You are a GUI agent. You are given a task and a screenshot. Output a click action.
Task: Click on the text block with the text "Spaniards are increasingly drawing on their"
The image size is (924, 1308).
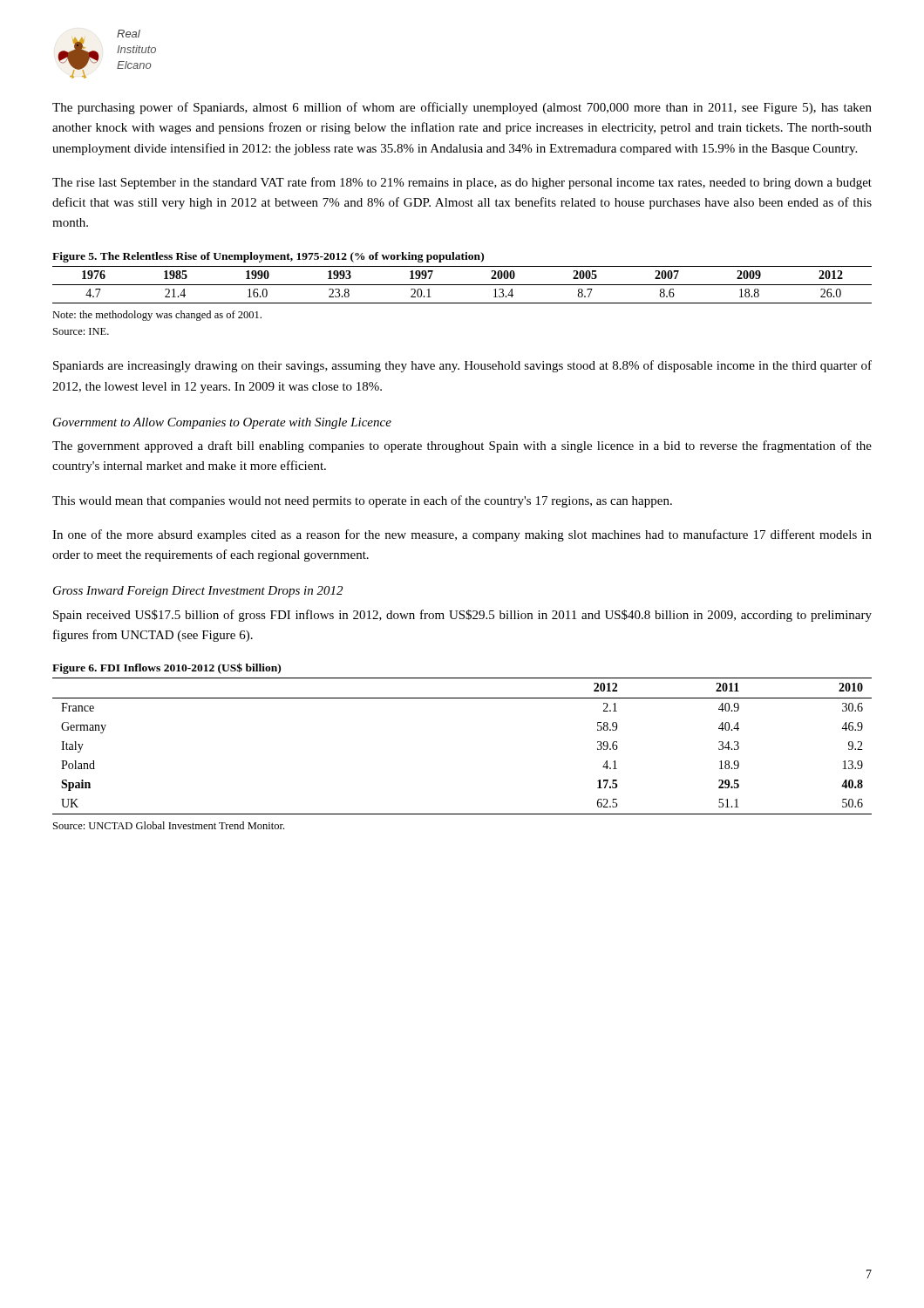[462, 376]
